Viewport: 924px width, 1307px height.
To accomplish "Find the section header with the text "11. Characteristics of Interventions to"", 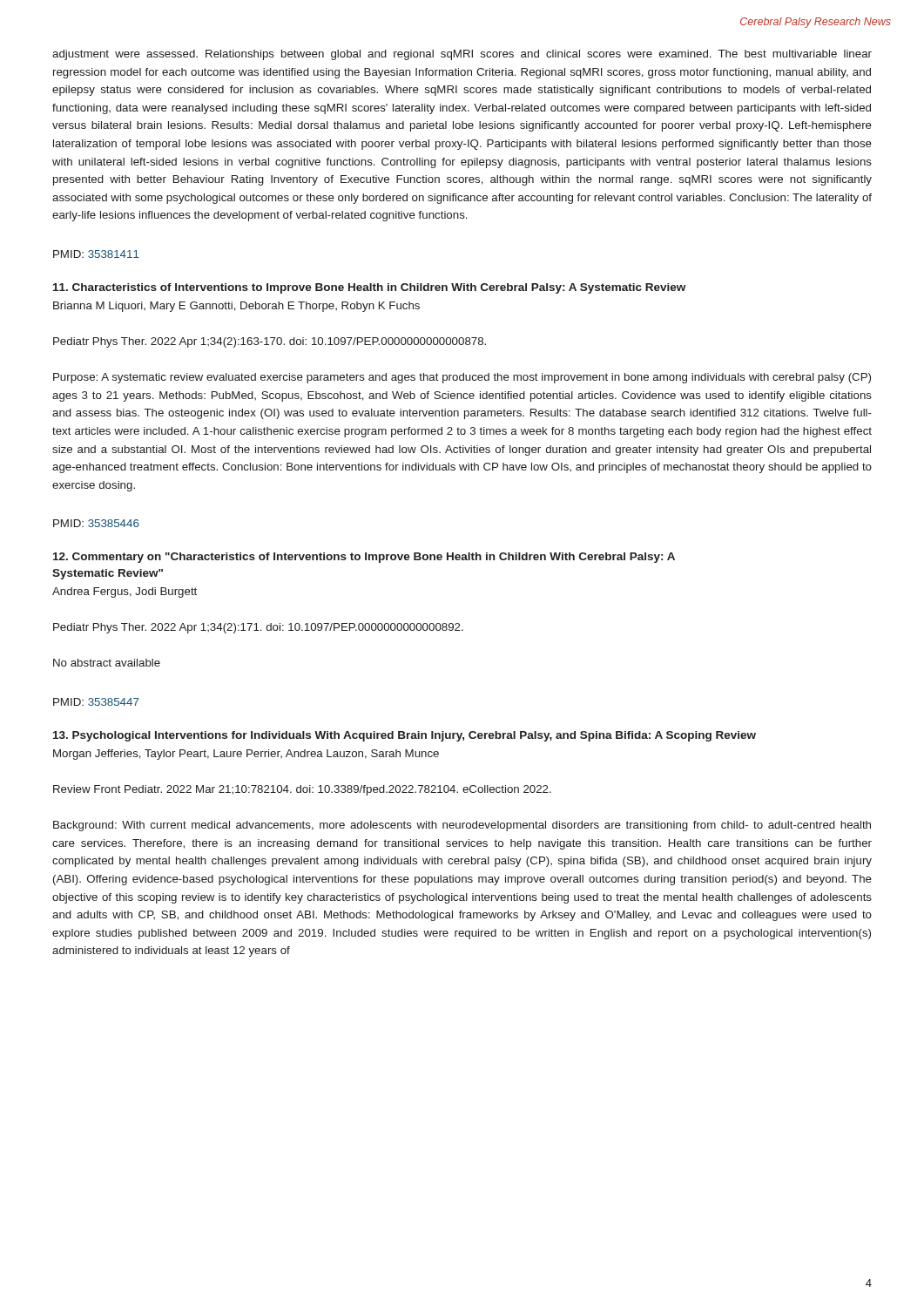I will coord(369,287).
